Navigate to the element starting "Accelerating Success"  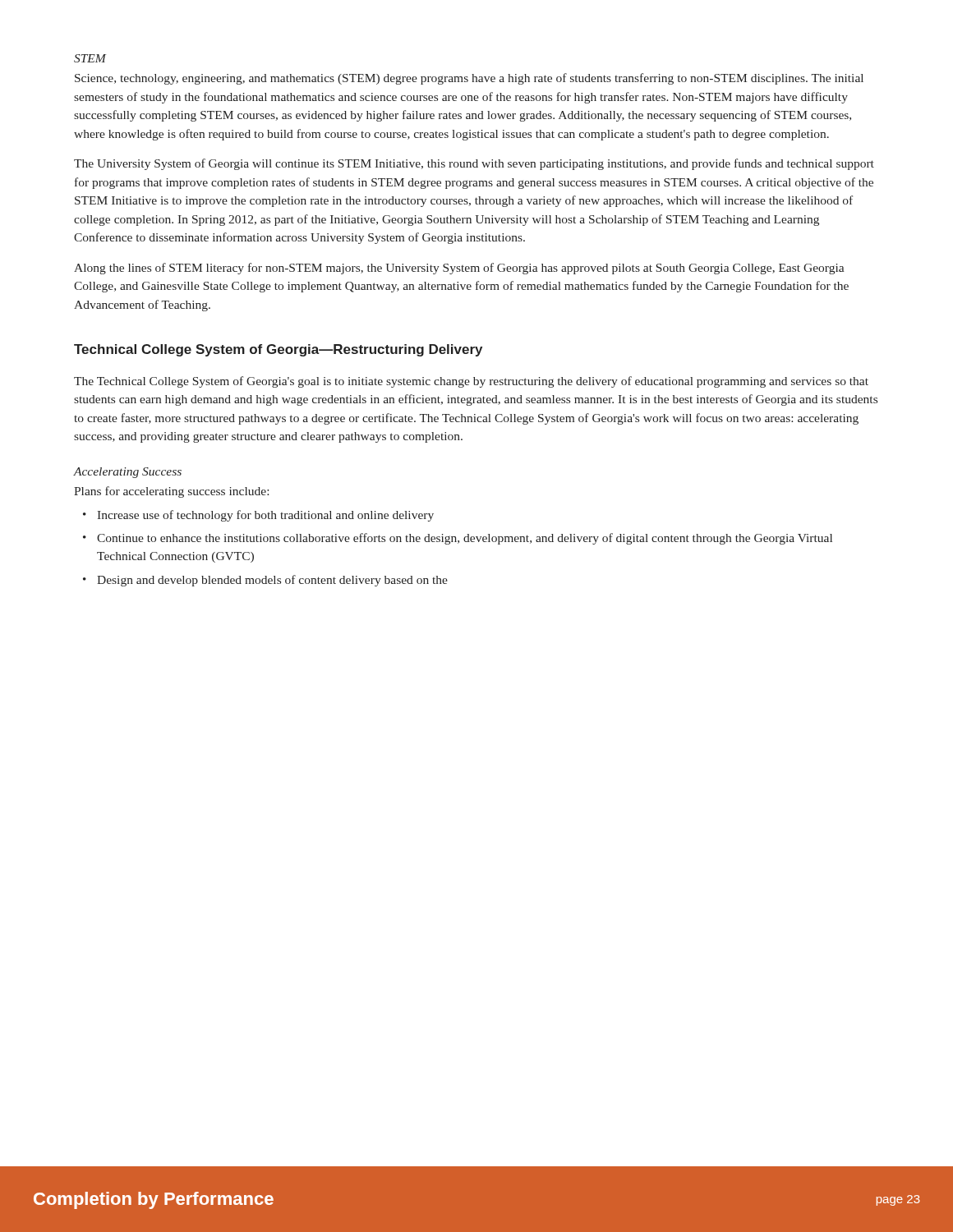(x=128, y=471)
